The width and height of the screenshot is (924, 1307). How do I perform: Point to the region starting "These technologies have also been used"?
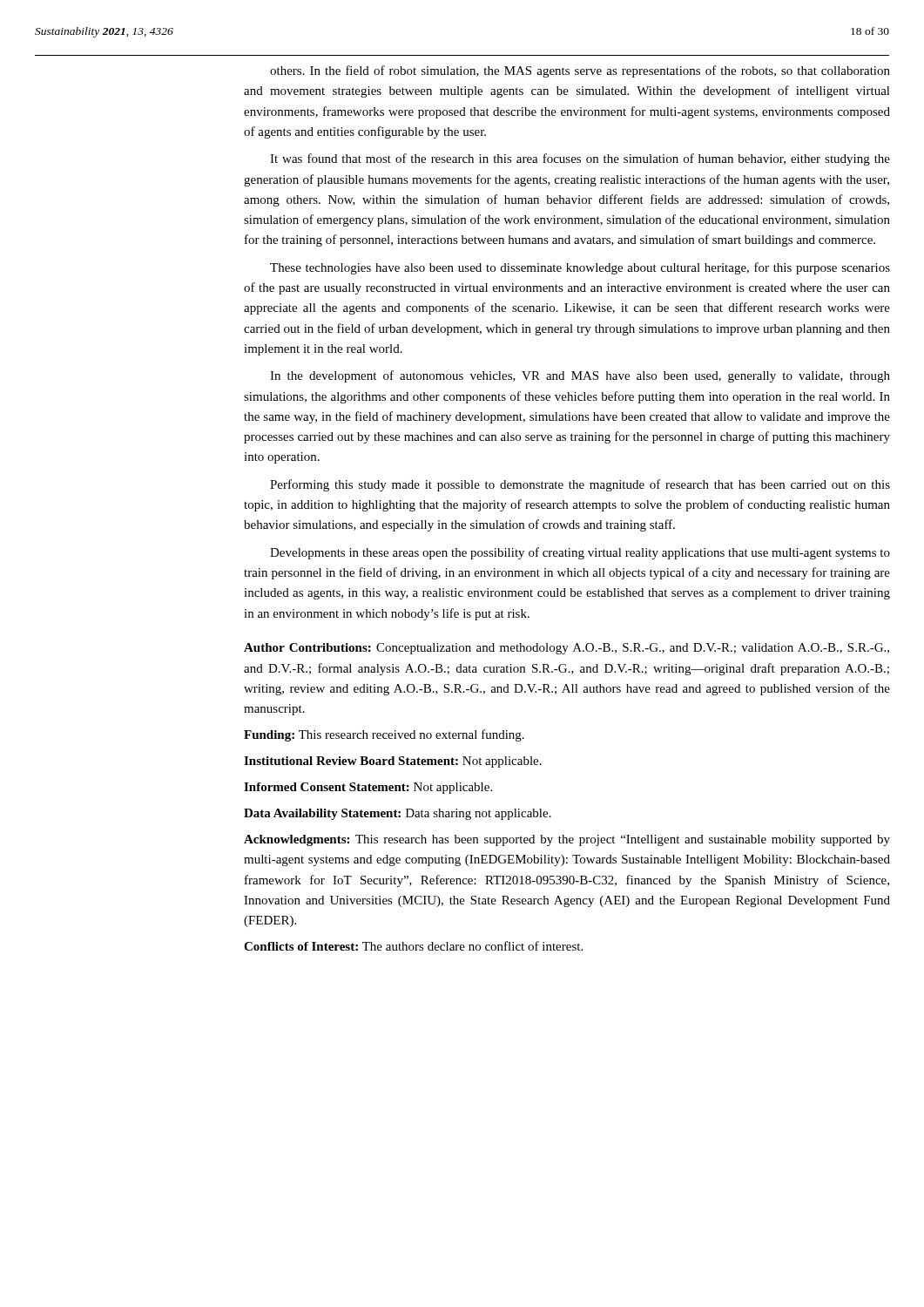click(x=567, y=308)
